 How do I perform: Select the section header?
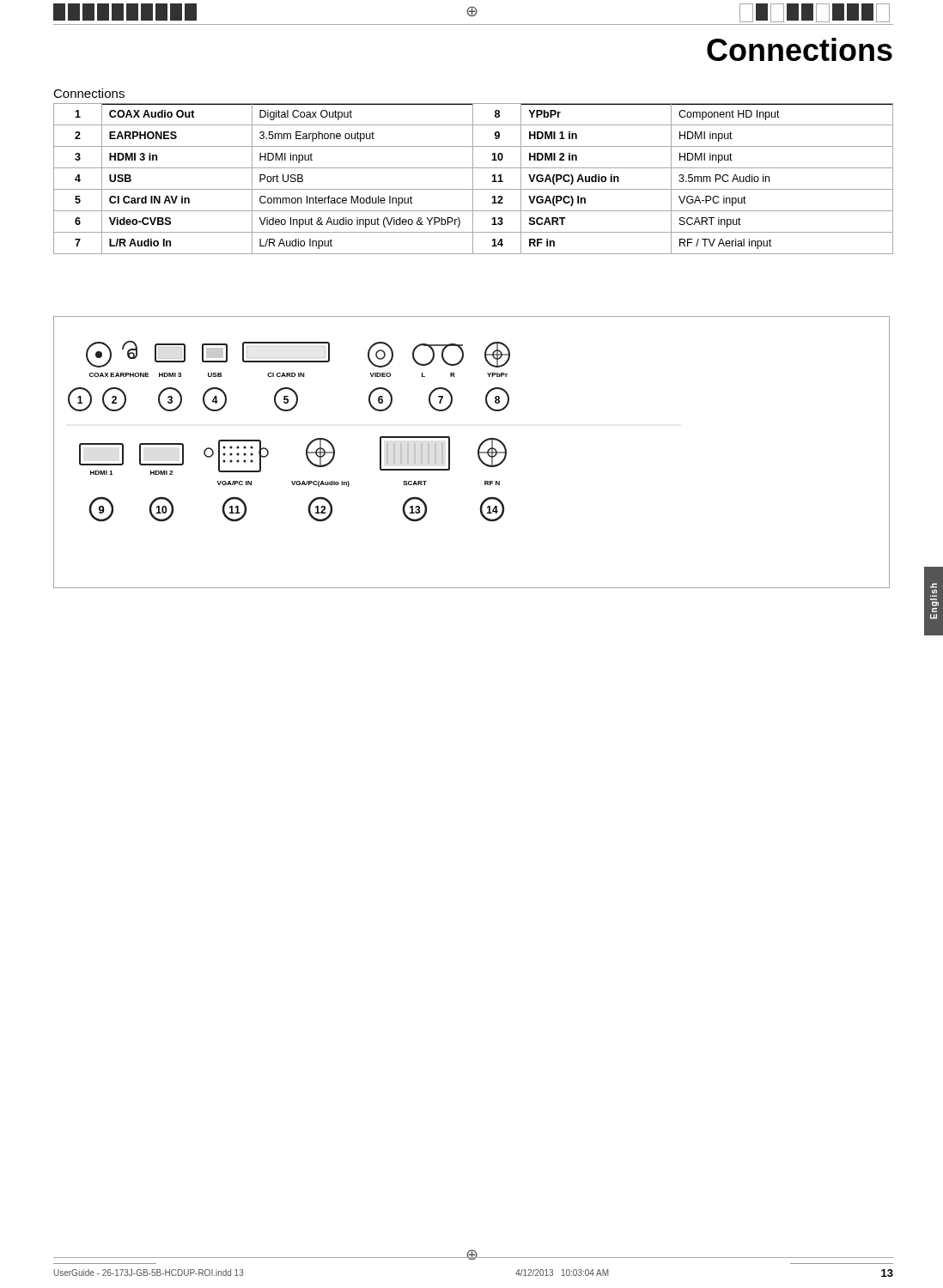click(89, 93)
